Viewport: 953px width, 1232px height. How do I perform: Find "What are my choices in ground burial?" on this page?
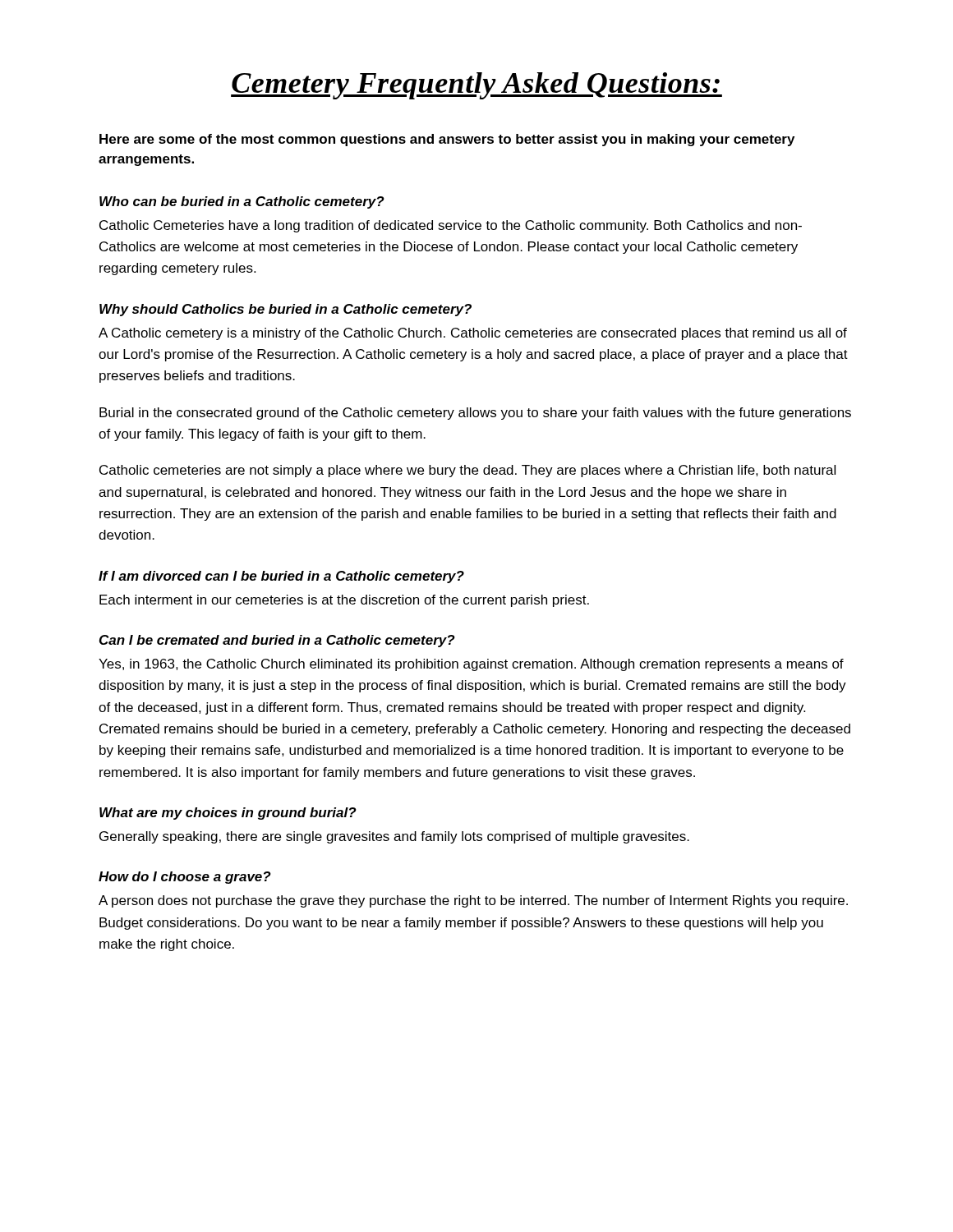pyautogui.click(x=227, y=813)
